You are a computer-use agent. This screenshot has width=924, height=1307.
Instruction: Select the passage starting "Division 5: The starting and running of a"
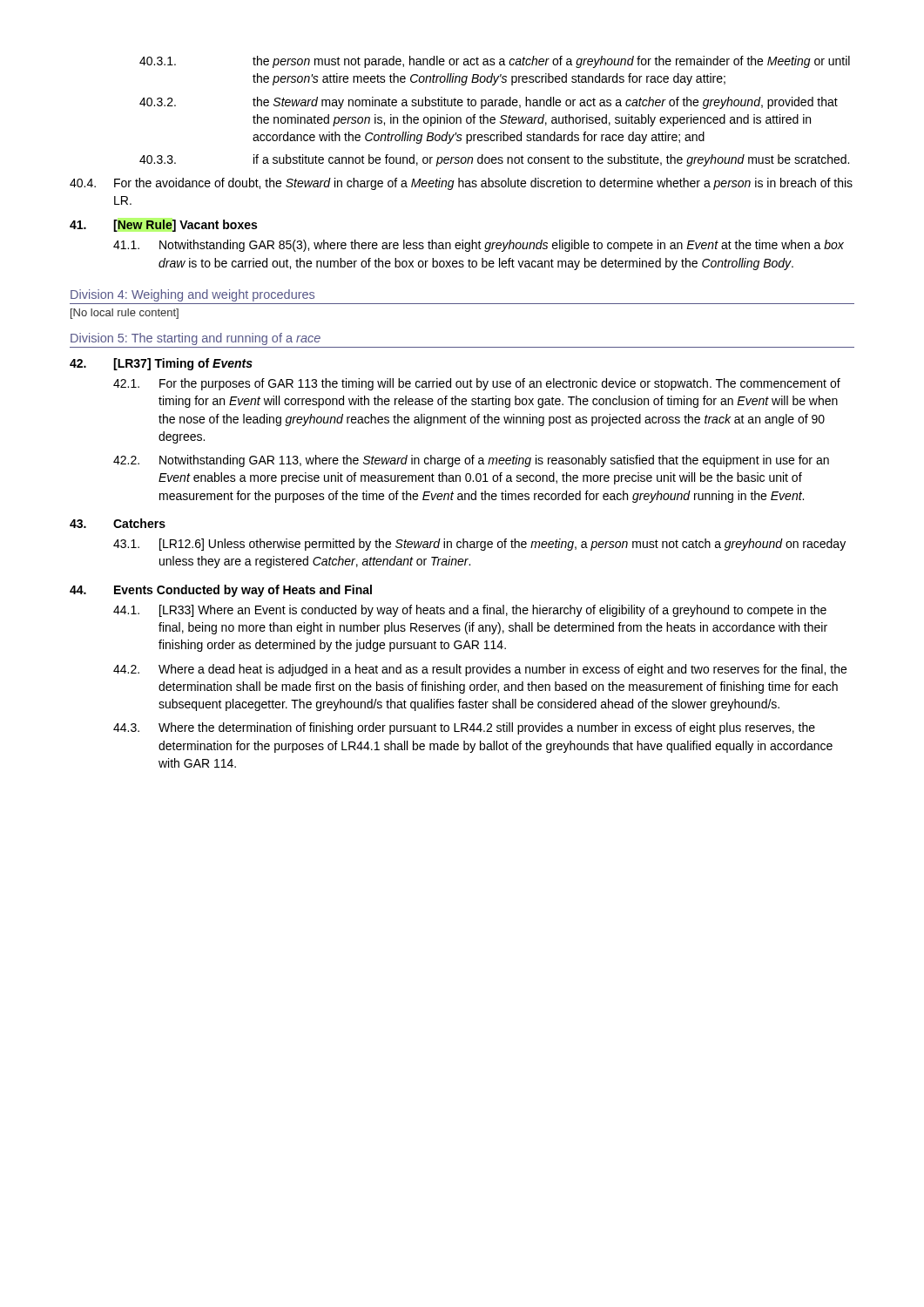[x=195, y=338]
